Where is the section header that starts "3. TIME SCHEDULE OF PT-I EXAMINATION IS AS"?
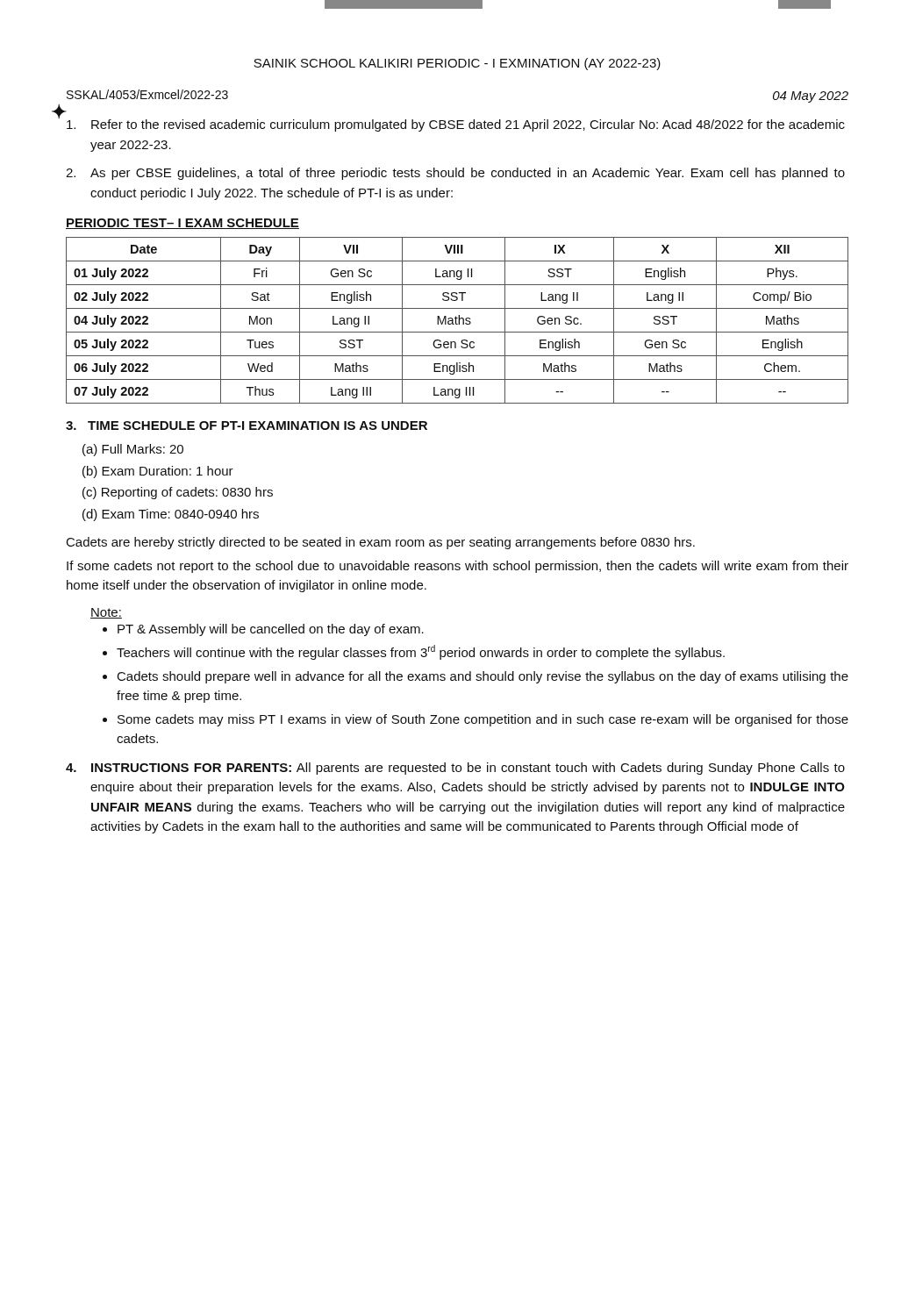Screen dimensions: 1316x901 tap(247, 425)
